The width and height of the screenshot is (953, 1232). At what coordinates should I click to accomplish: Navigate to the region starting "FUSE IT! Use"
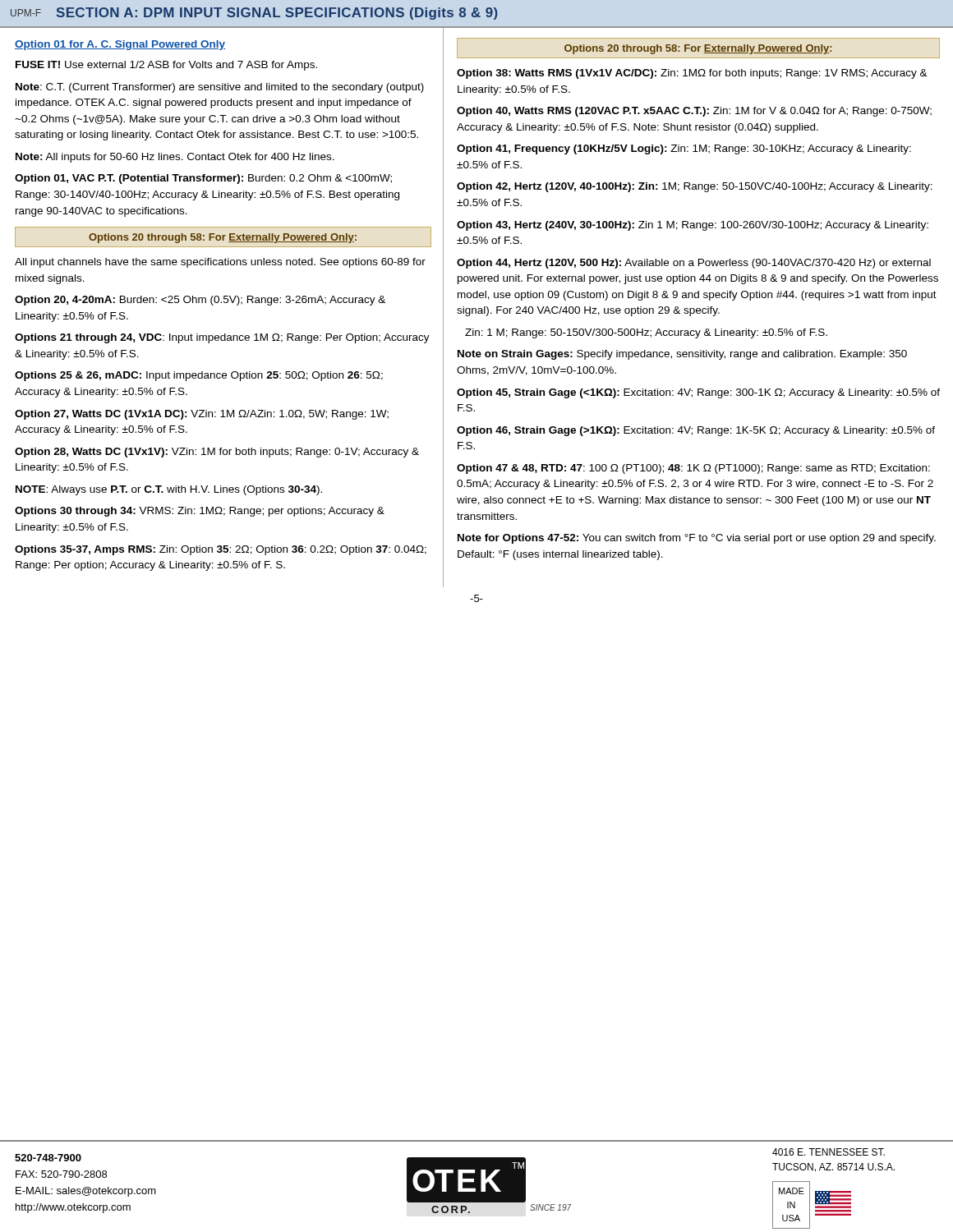tap(223, 65)
